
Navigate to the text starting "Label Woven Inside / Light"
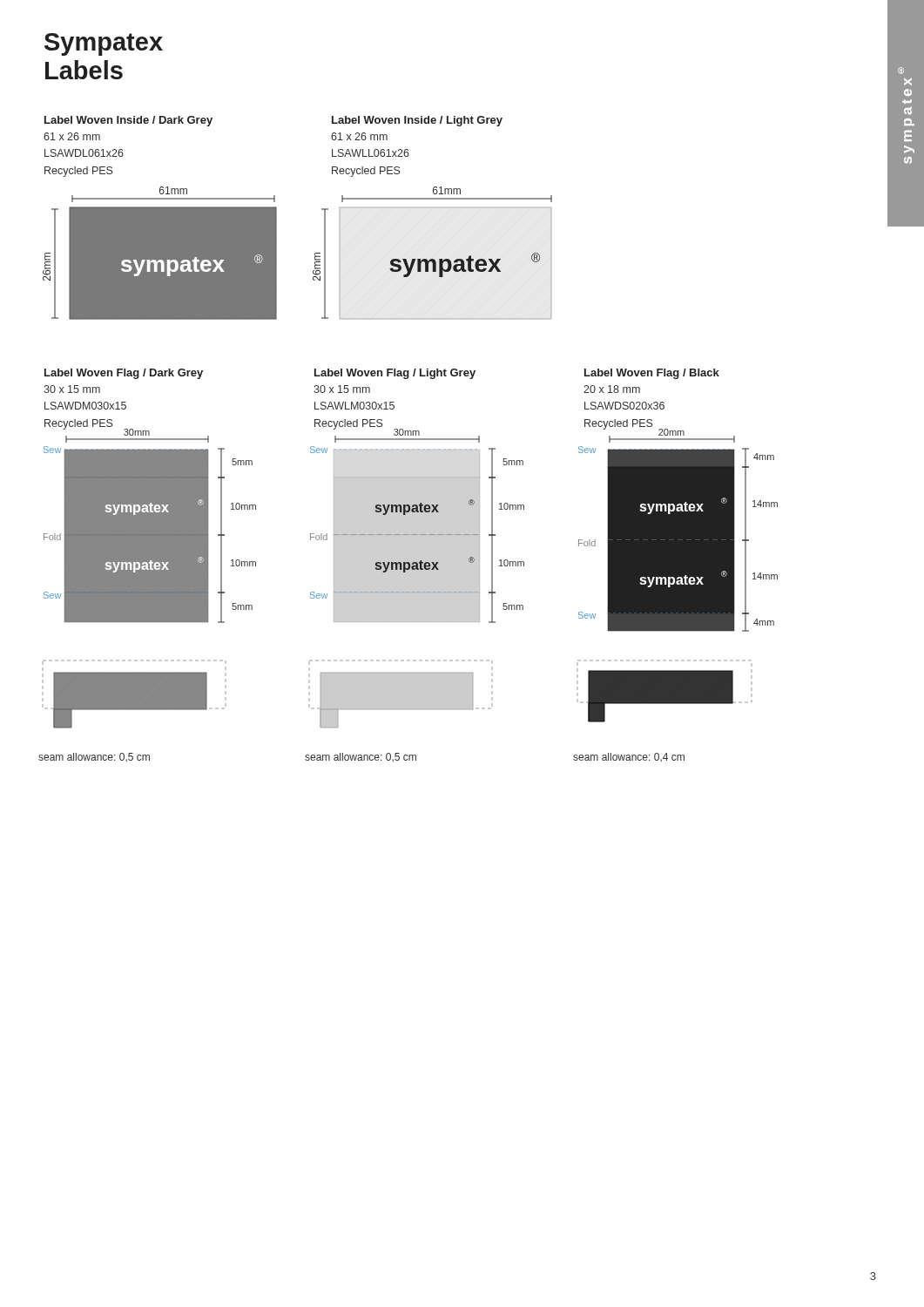[x=417, y=121]
